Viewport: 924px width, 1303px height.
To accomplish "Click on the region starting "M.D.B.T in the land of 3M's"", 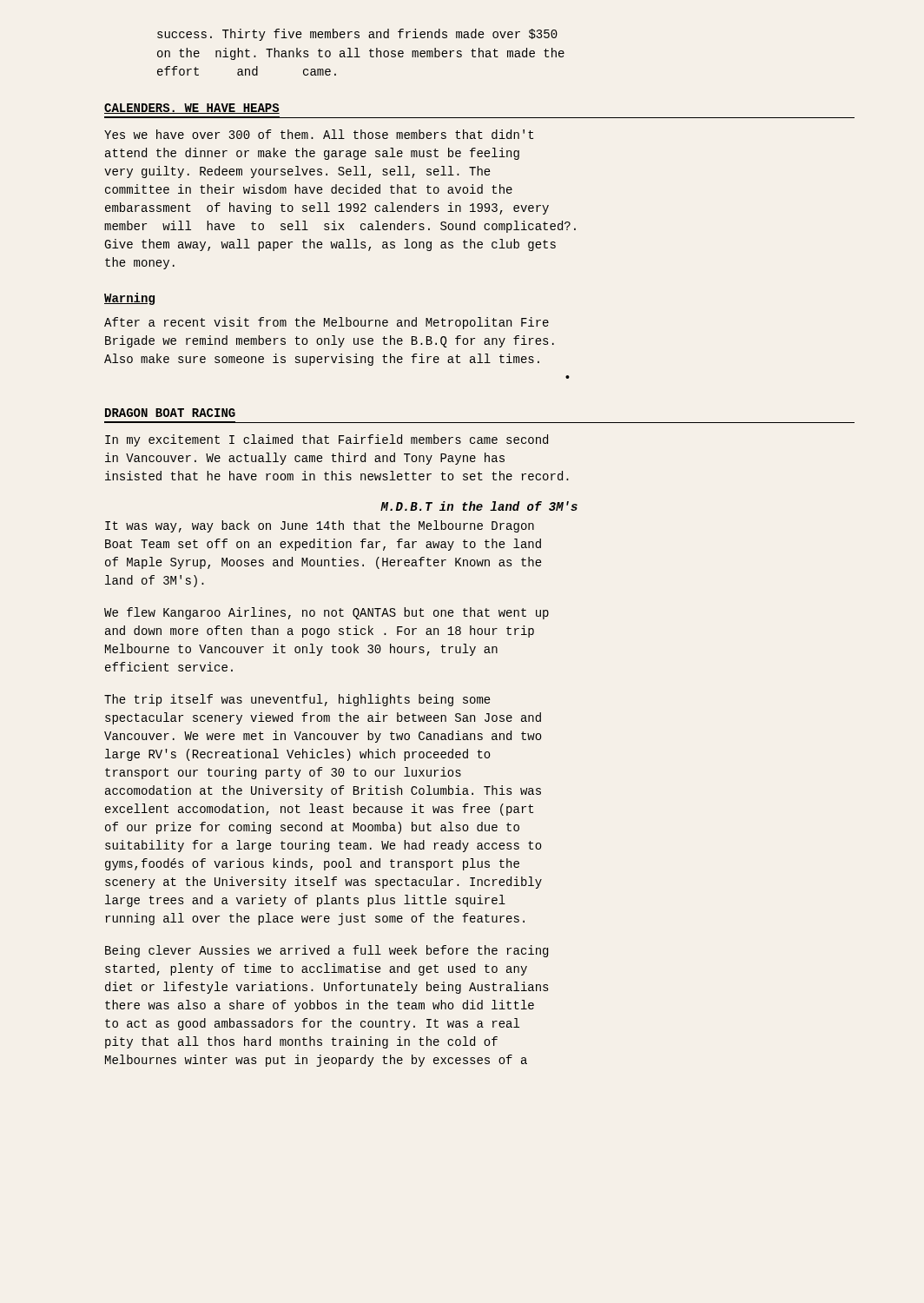I will [479, 507].
